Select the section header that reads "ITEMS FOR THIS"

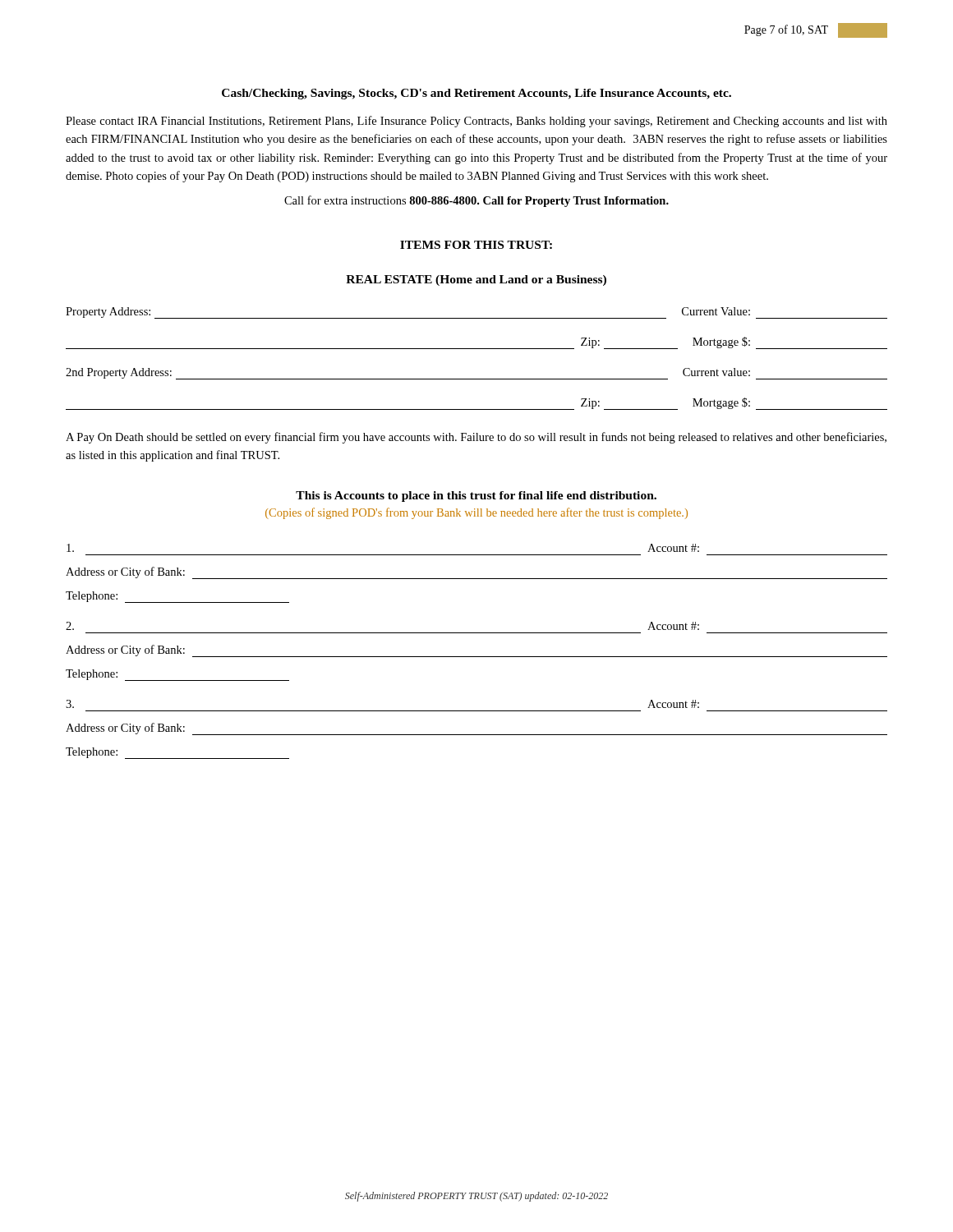click(476, 244)
